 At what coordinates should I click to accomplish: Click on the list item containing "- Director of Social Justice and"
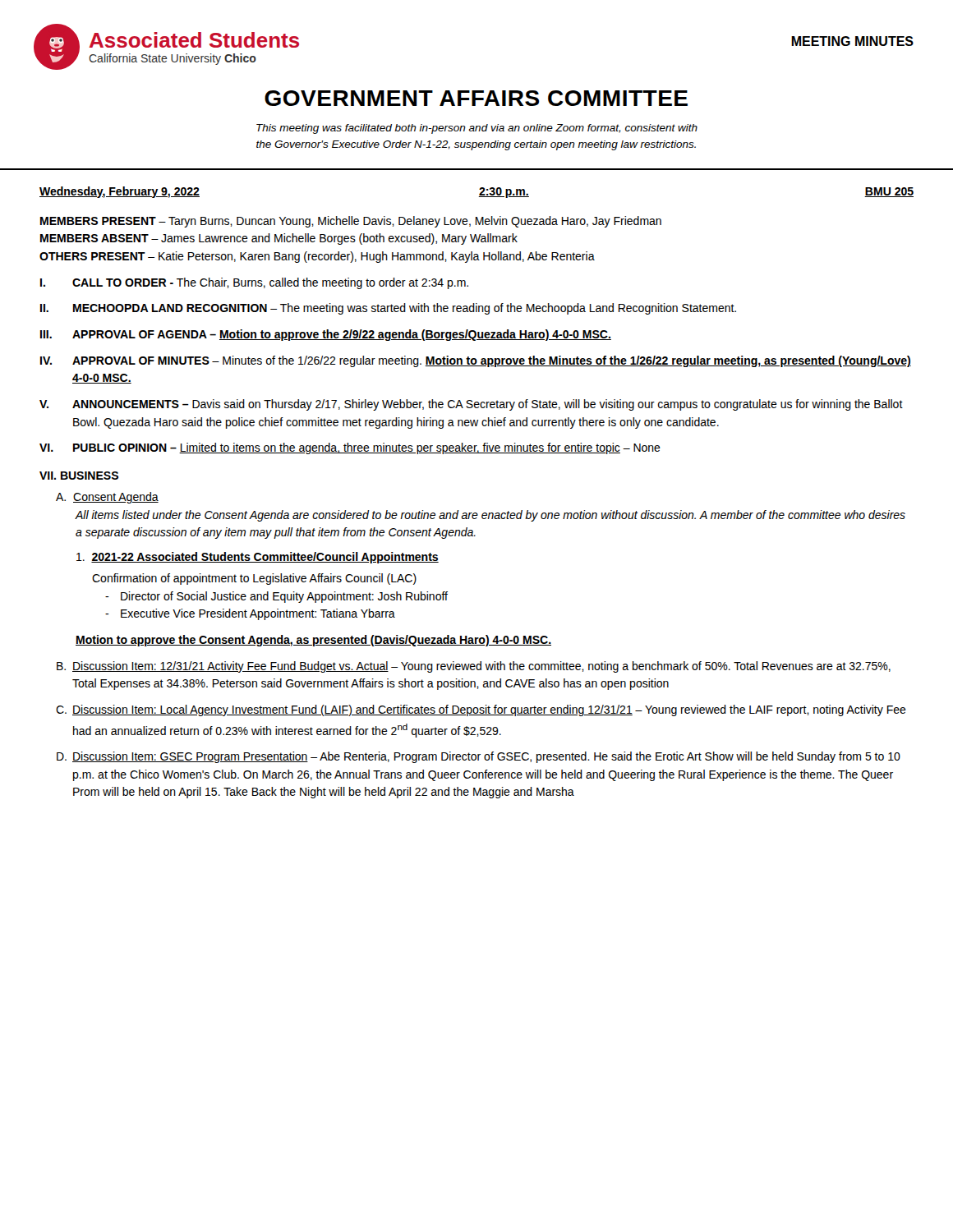(x=276, y=597)
